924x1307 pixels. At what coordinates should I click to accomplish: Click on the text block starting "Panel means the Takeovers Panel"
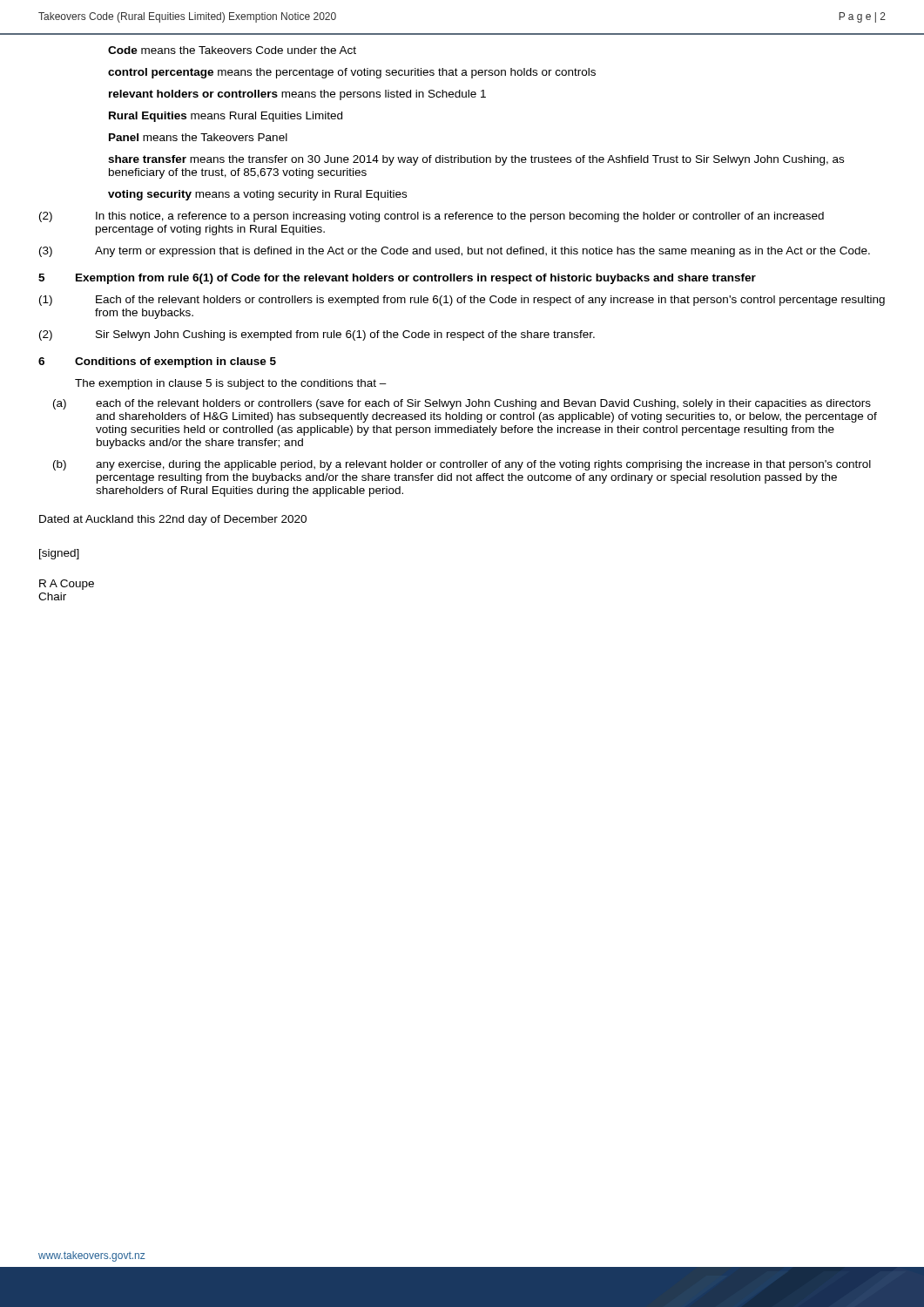coord(198,137)
